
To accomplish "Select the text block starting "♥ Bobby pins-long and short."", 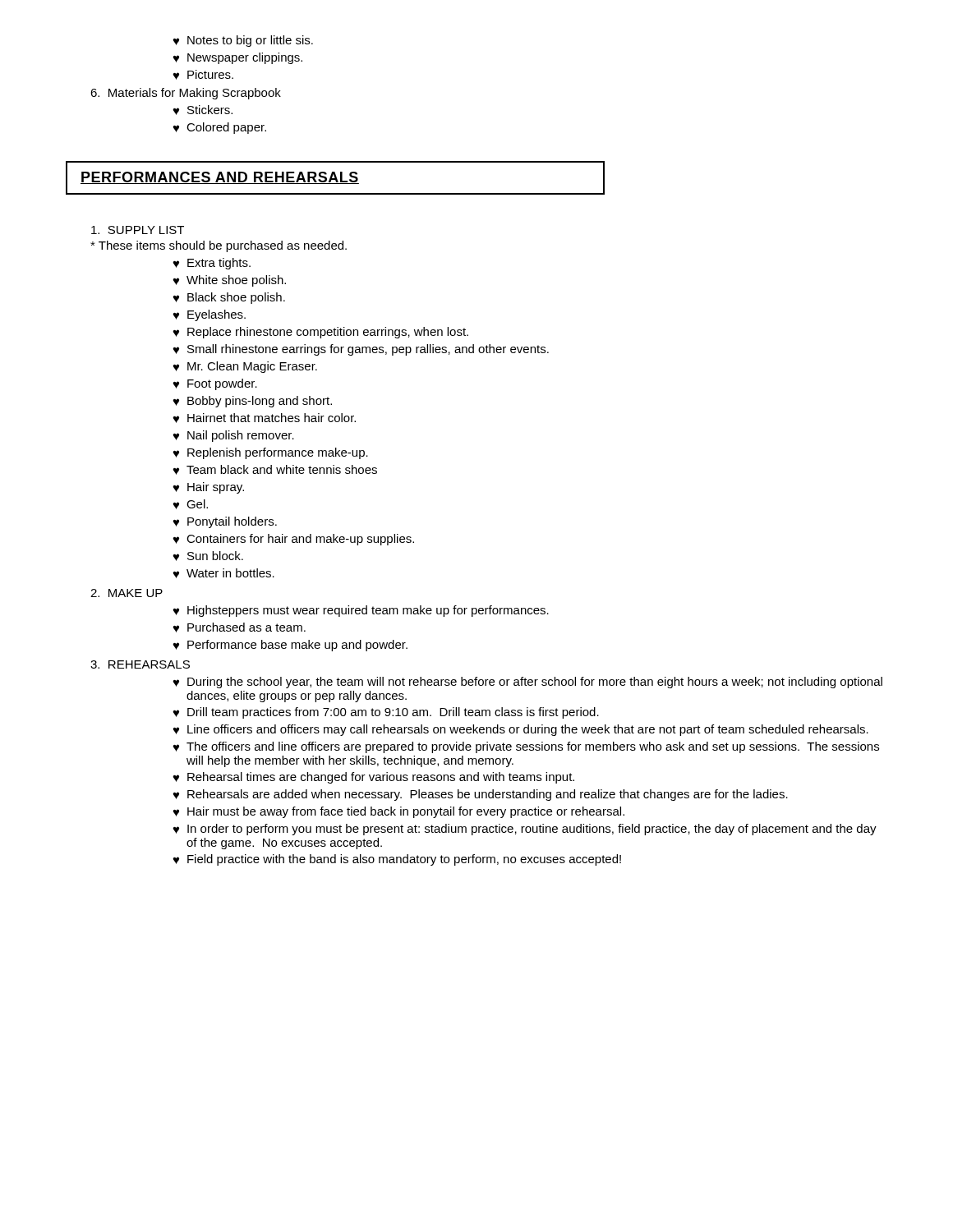I will (x=252, y=402).
